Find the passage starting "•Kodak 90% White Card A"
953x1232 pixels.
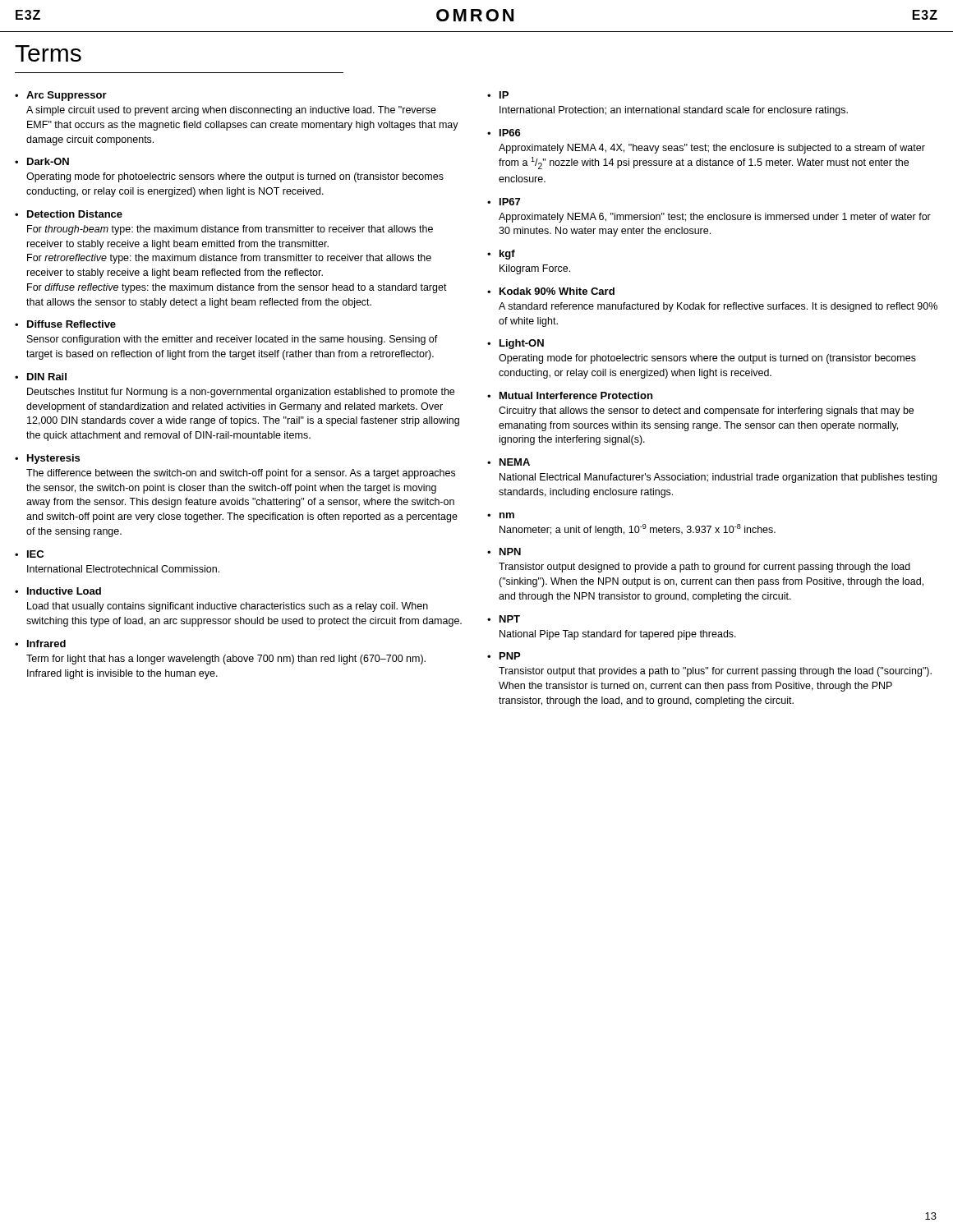click(713, 307)
